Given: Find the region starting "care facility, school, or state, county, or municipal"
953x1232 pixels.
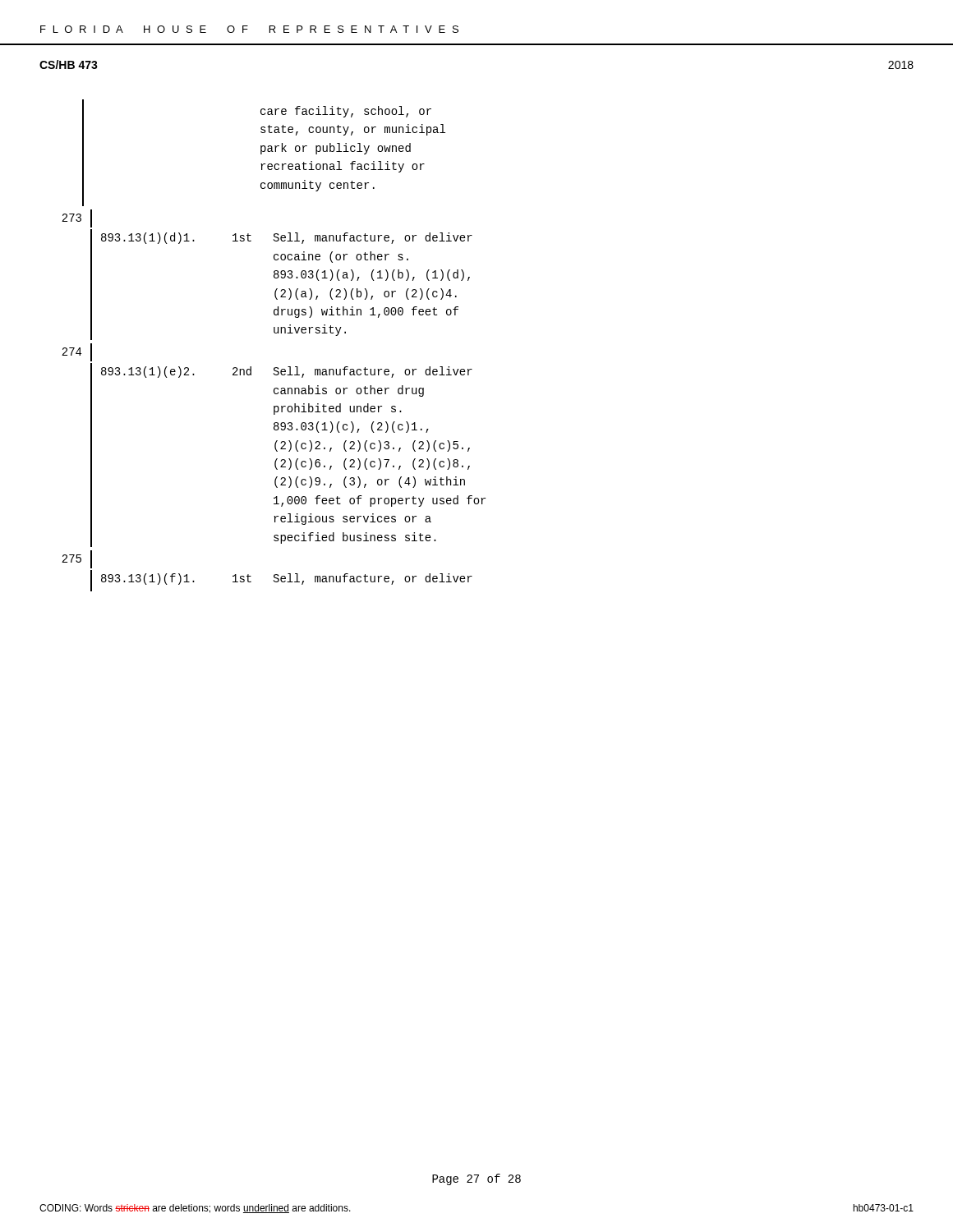Looking at the screenshot, I should pos(353,148).
